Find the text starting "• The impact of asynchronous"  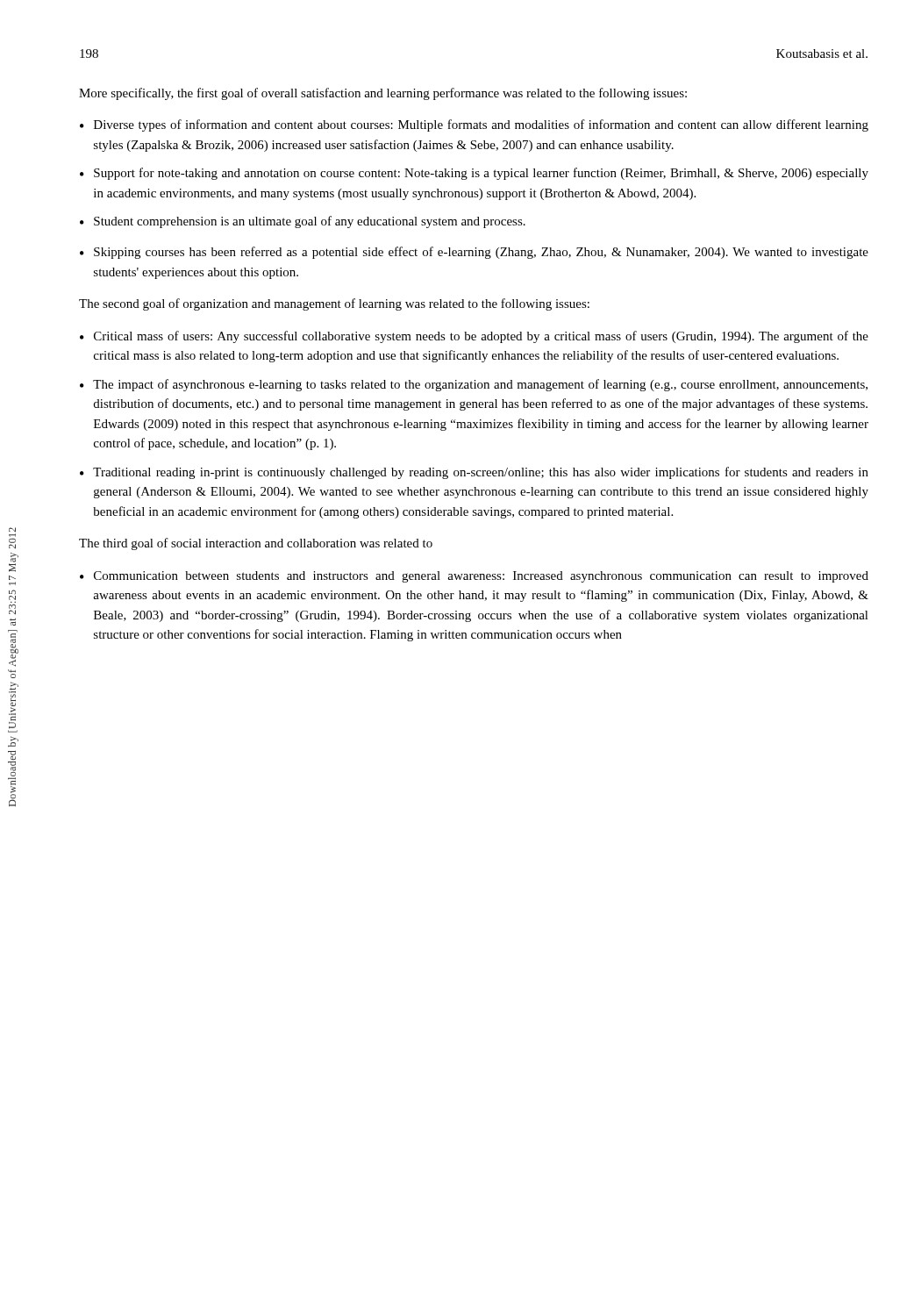click(x=474, y=414)
